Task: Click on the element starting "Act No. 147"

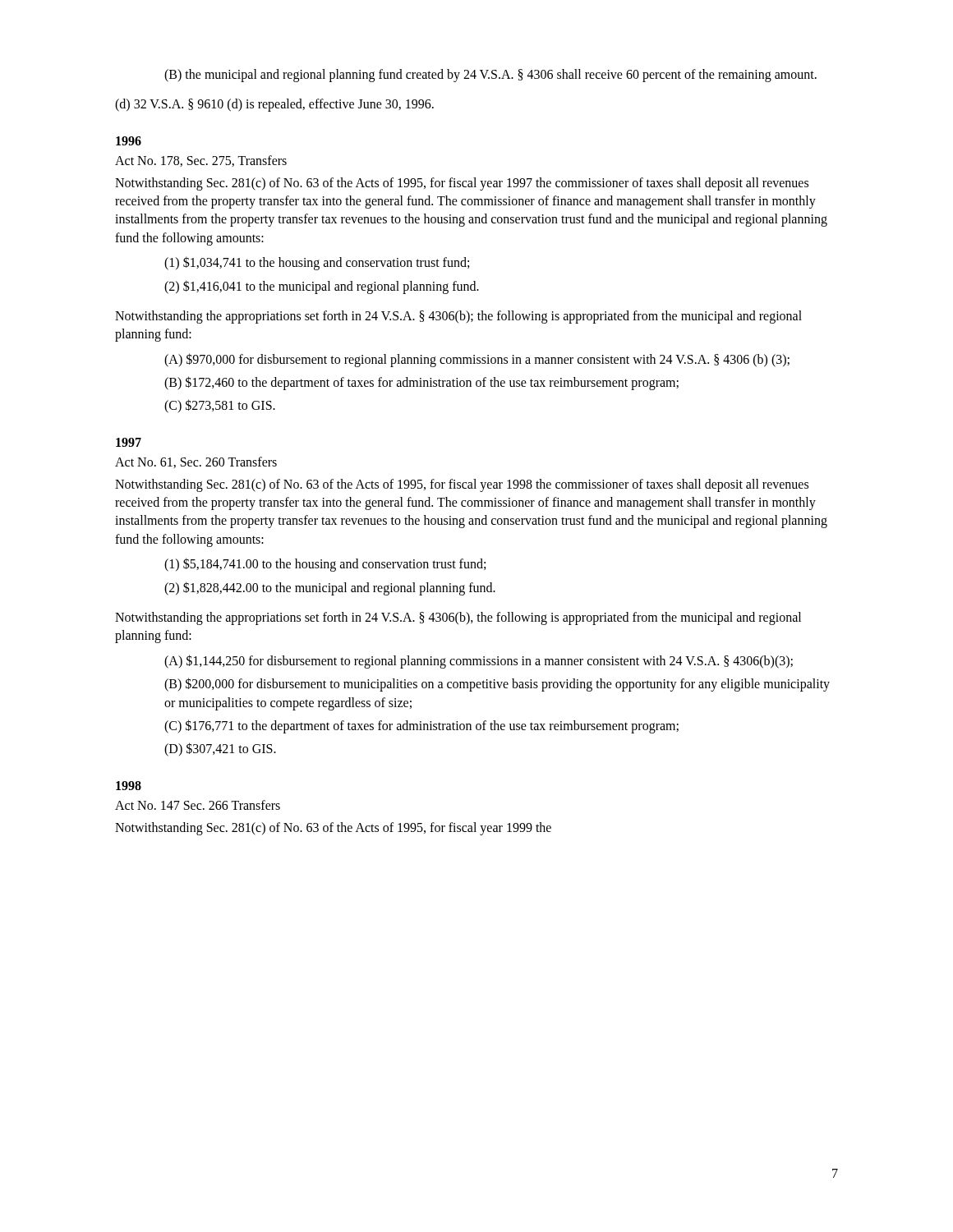Action: click(x=198, y=805)
